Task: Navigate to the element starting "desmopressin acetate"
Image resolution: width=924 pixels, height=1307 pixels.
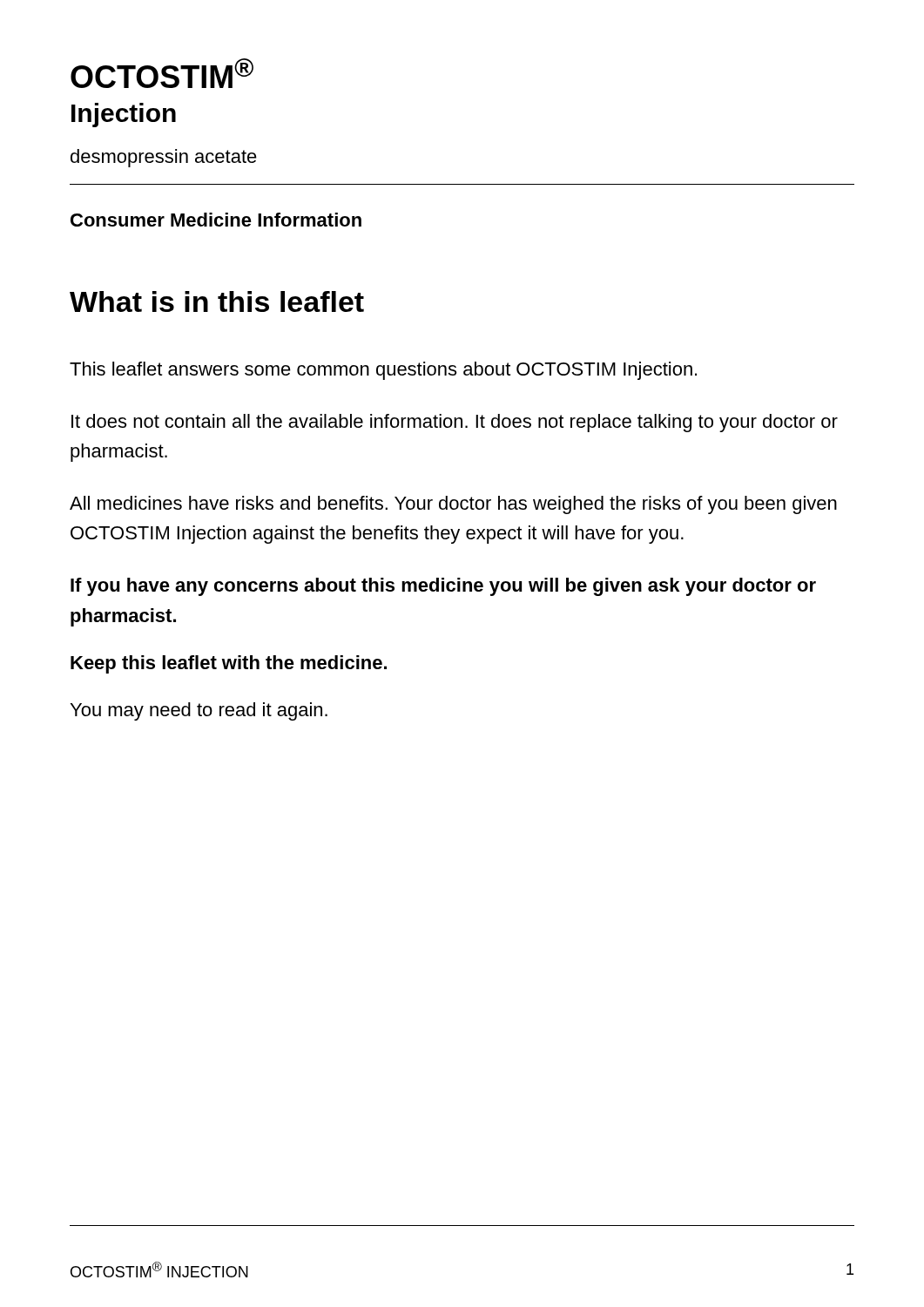Action: [163, 157]
